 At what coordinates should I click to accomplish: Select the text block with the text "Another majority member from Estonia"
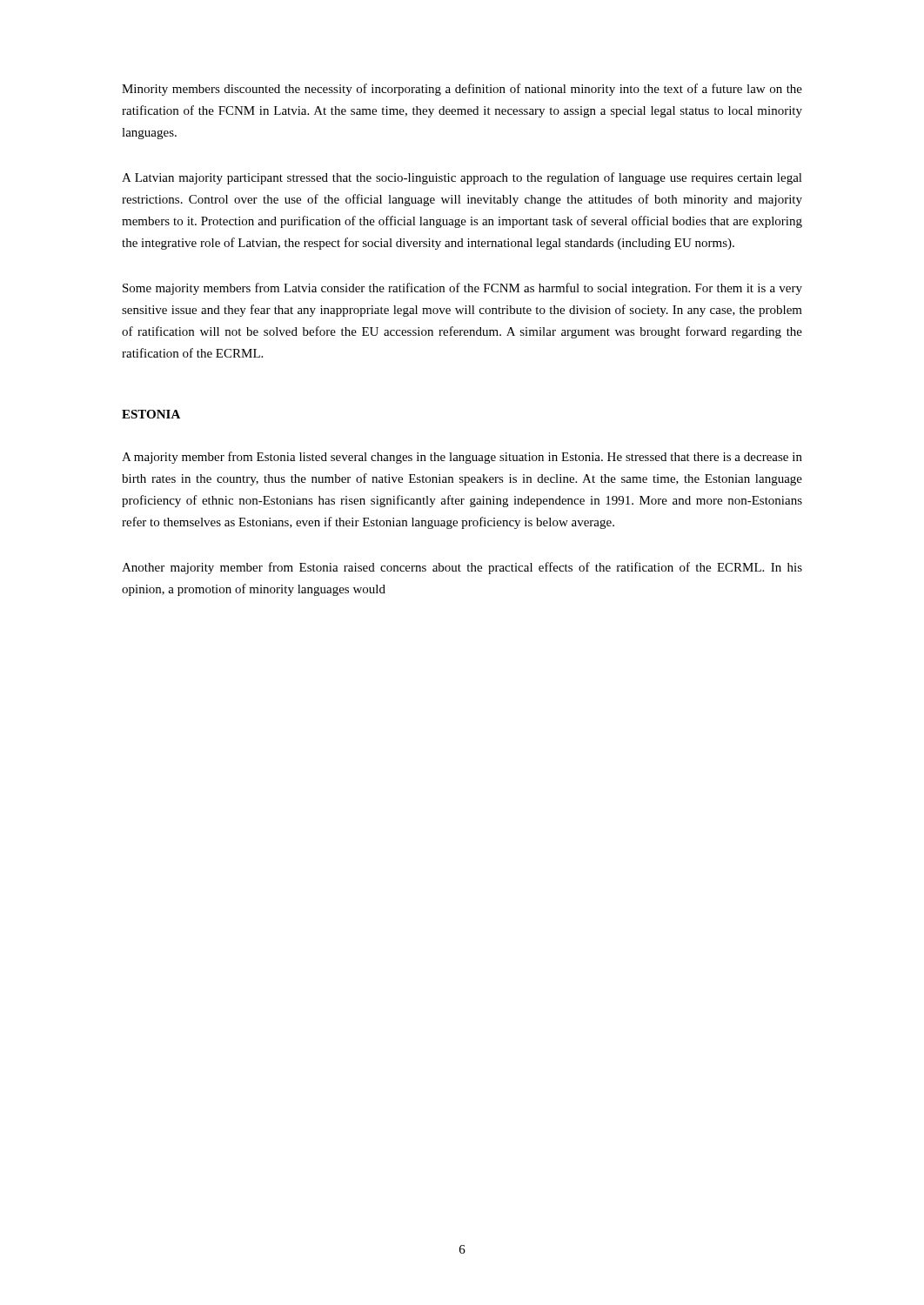point(462,578)
